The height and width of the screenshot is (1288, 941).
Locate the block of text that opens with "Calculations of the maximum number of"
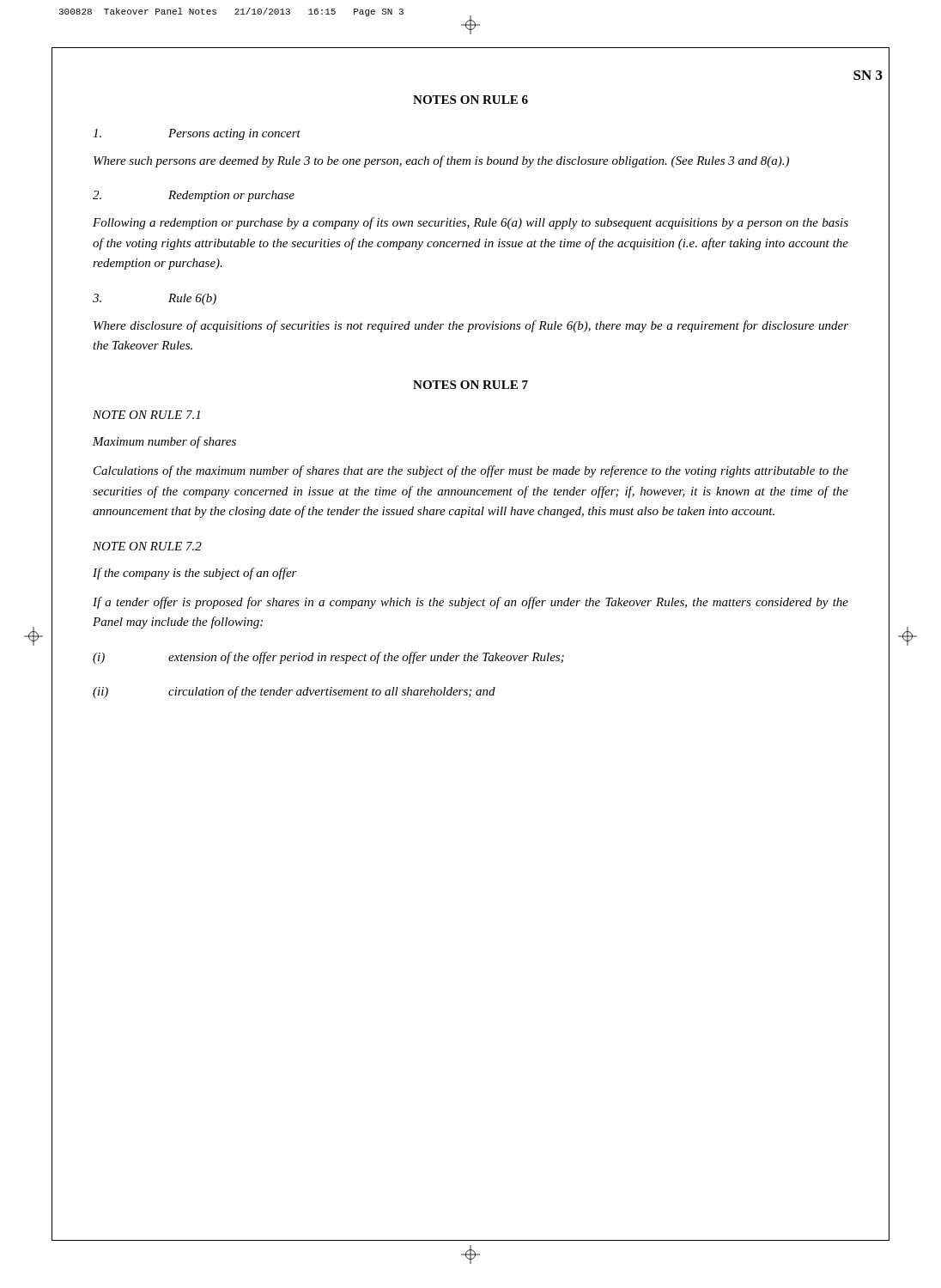click(x=470, y=491)
